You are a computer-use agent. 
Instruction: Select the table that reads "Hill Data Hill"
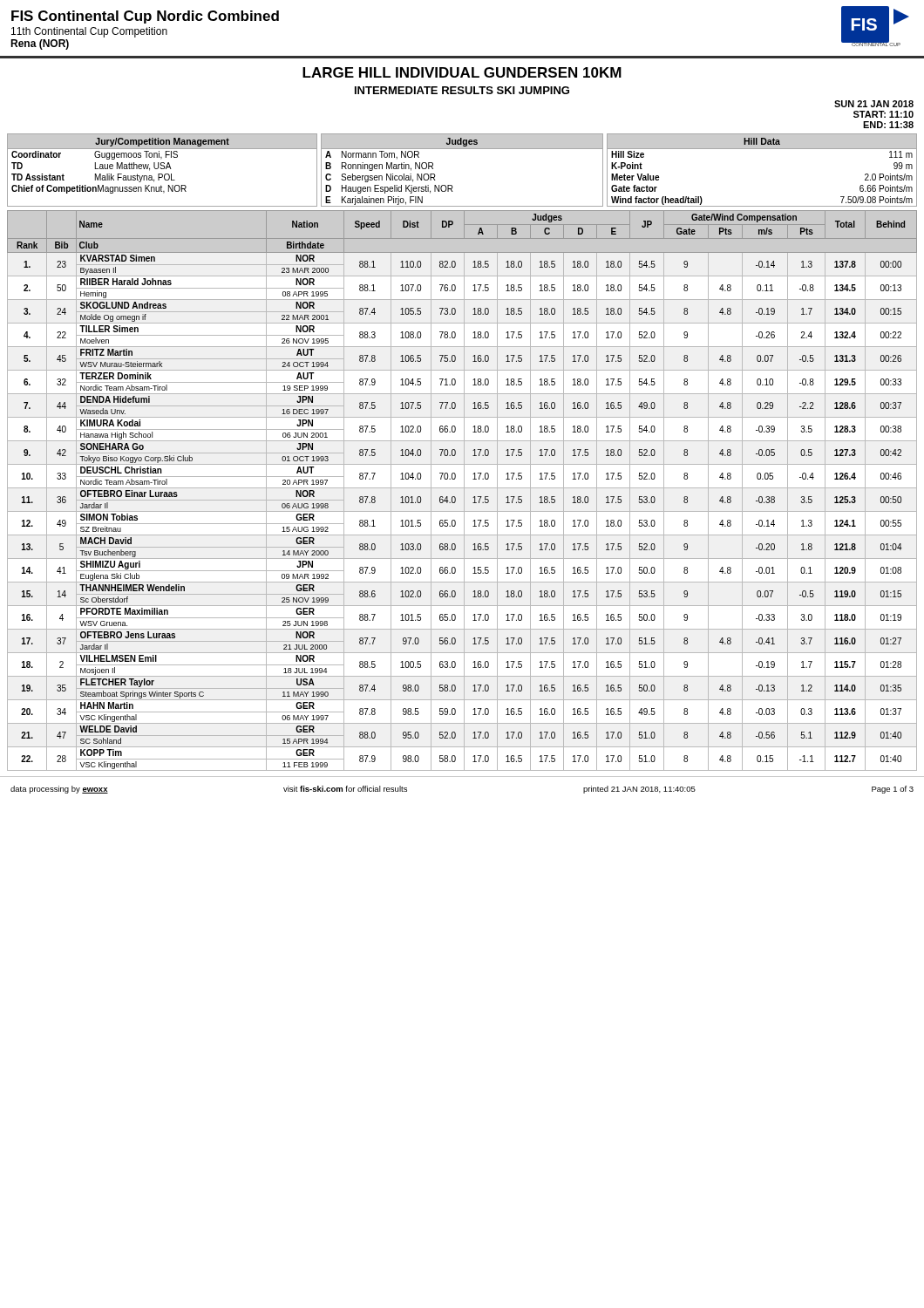point(762,170)
